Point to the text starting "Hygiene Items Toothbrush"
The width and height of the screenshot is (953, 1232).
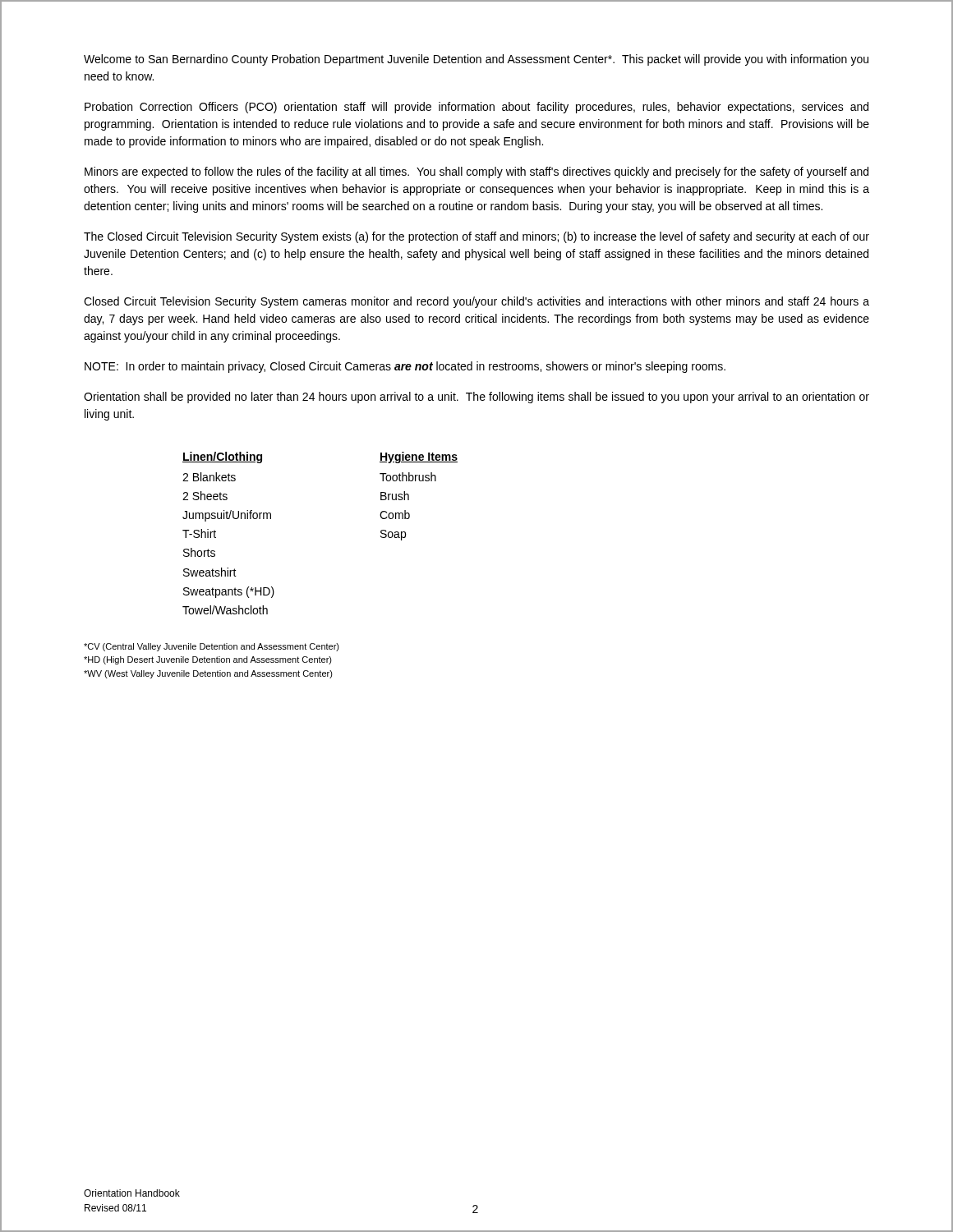(419, 457)
